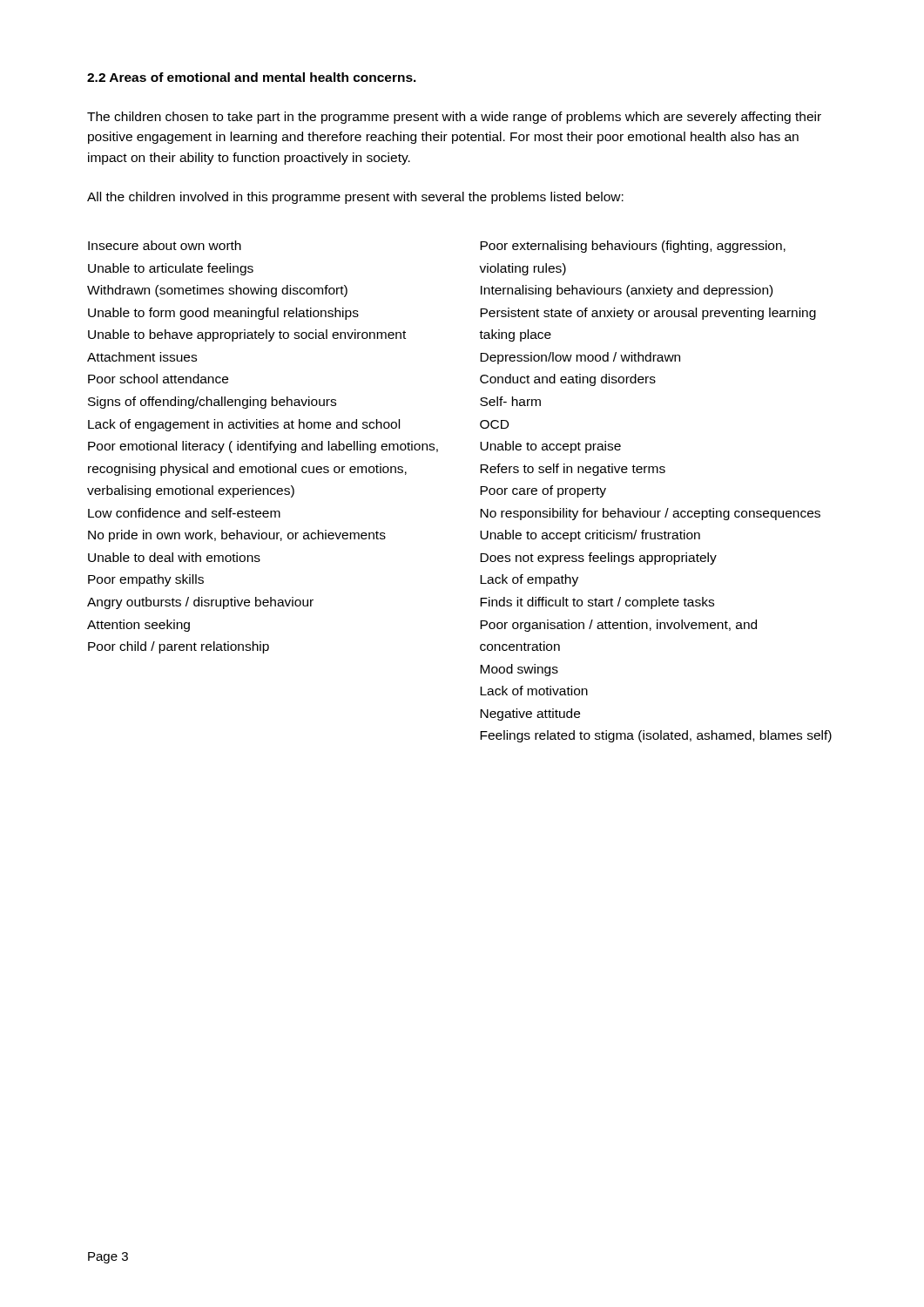Find the list item with the text "Depression/low mood / withdrawn"

click(x=580, y=357)
